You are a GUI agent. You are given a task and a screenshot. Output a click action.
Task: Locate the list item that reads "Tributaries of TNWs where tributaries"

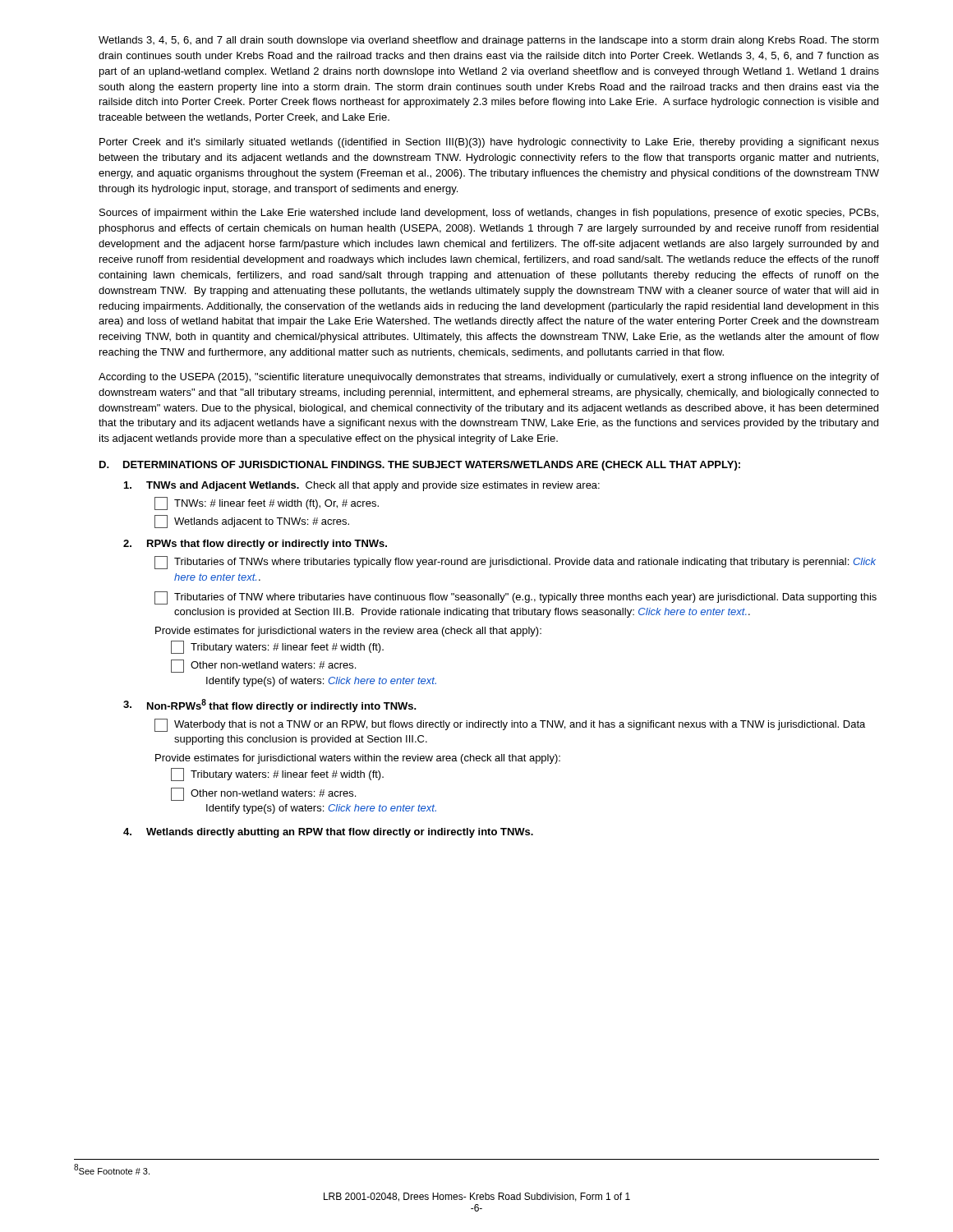click(x=517, y=570)
